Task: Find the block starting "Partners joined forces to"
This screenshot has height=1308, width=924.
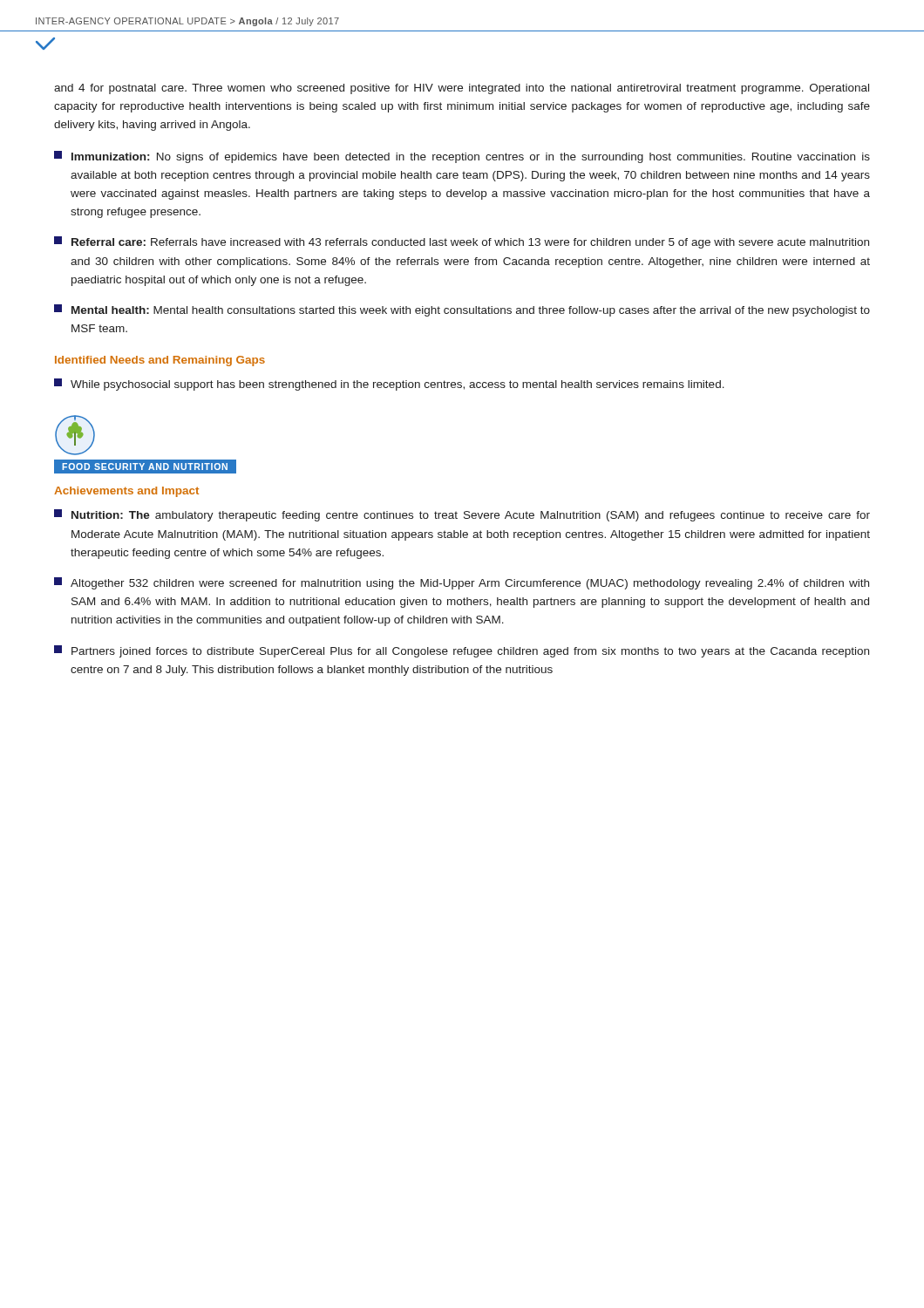Action: (x=462, y=660)
